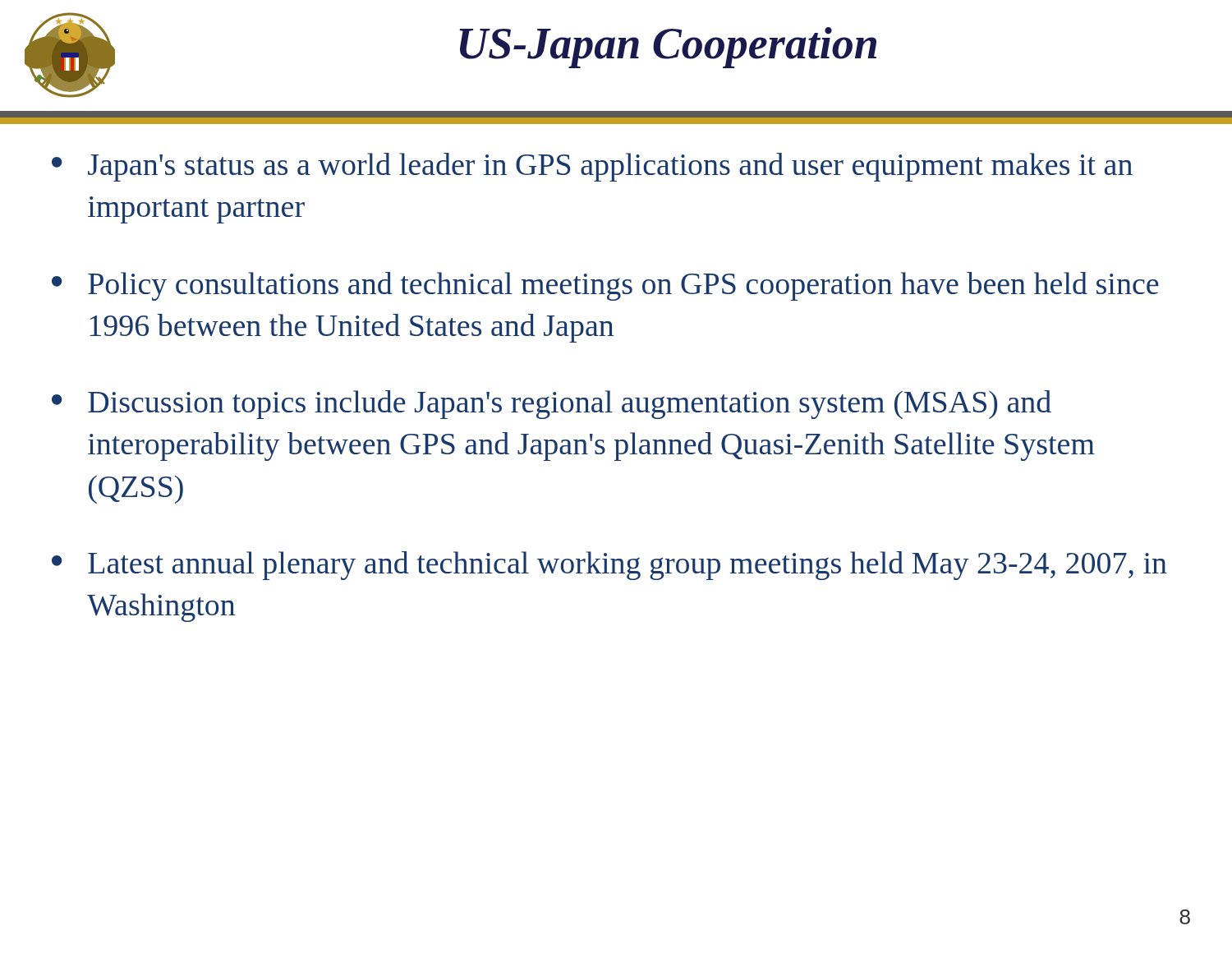The width and height of the screenshot is (1232, 953).
Task: Point to the text block starting "• Policy consultations and technical"
Action: [616, 305]
